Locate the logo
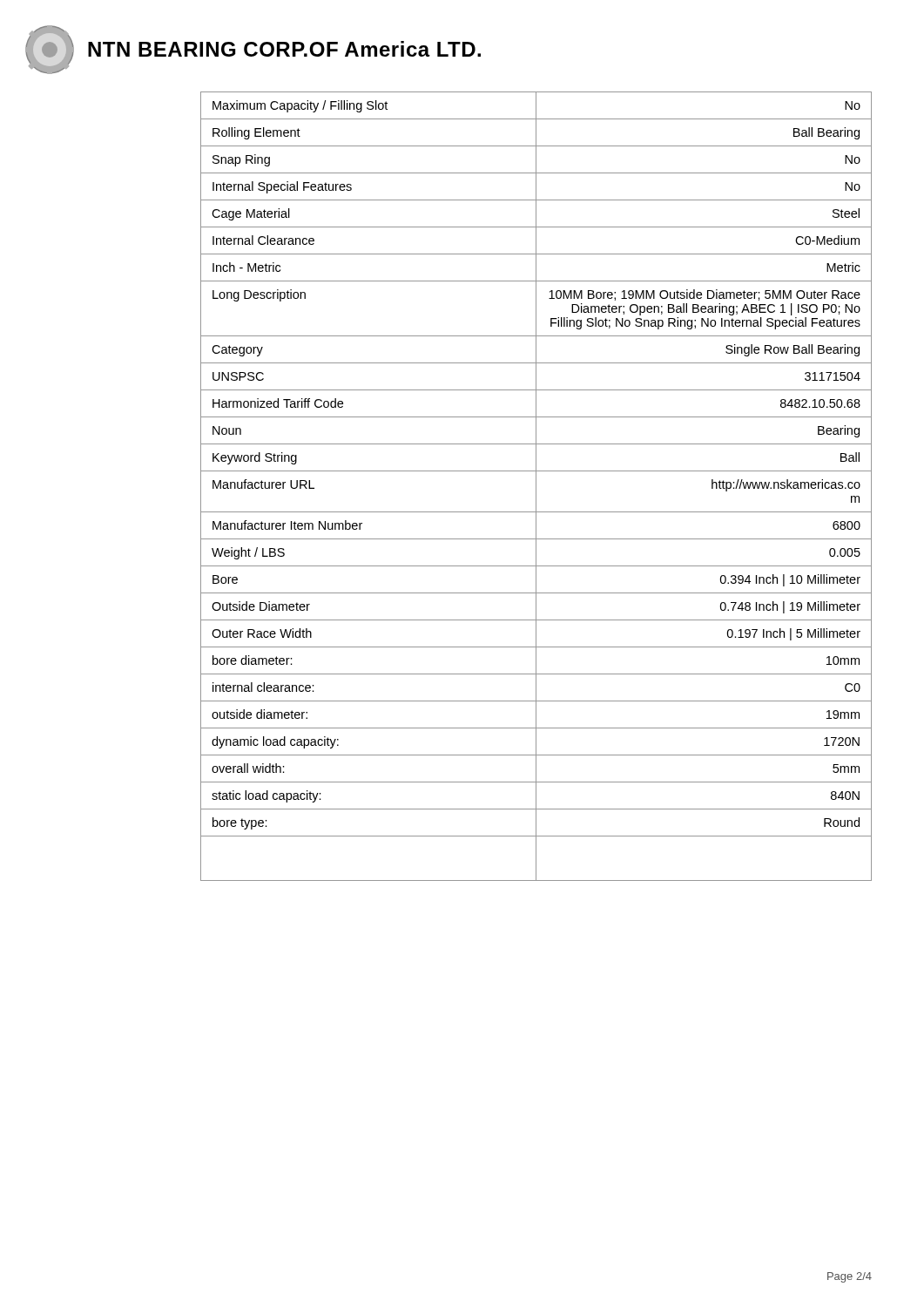 [50, 50]
